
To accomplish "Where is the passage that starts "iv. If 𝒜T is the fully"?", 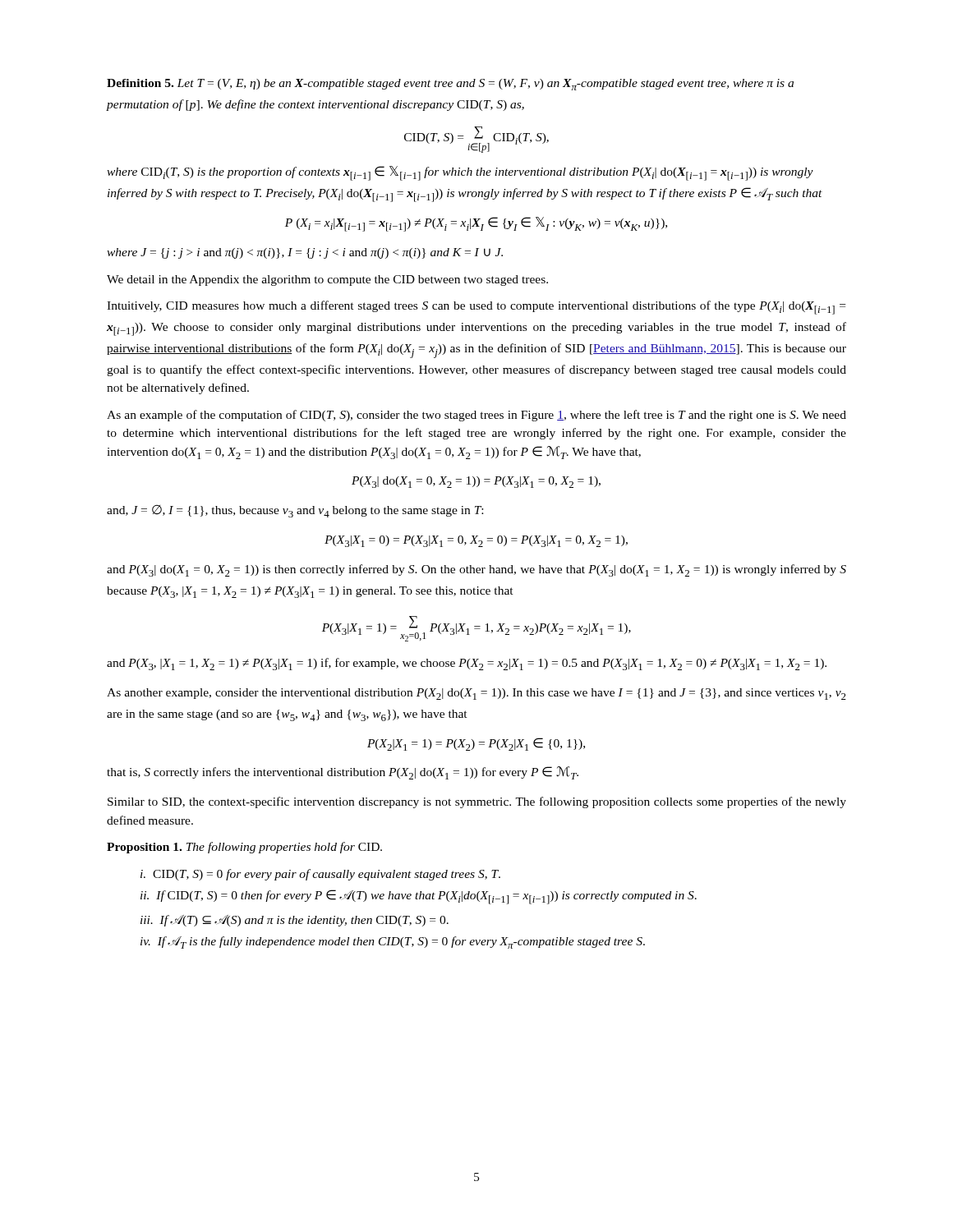I will [393, 943].
